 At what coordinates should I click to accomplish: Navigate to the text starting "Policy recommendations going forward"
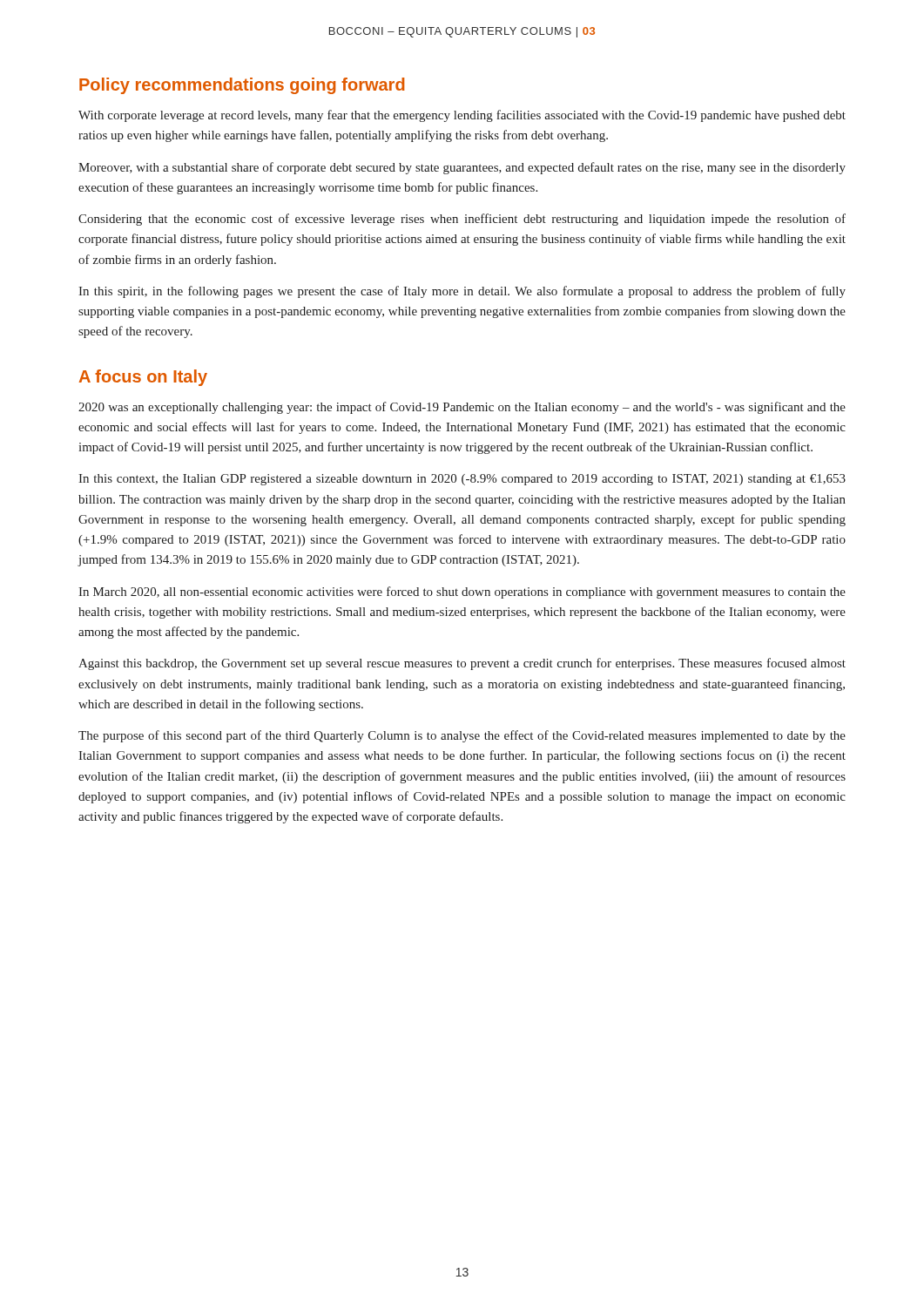(242, 84)
